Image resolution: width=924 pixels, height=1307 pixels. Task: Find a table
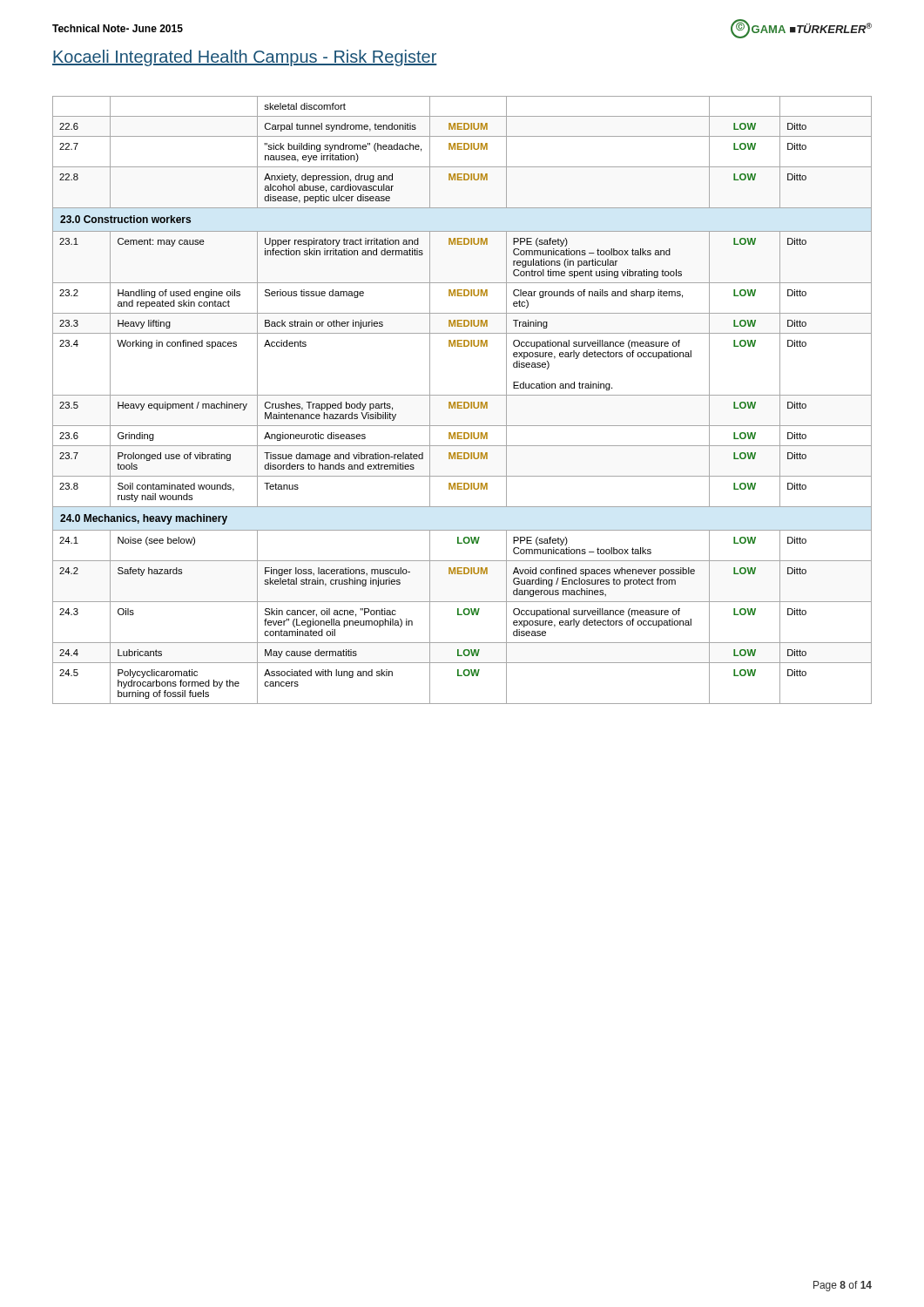coord(462,680)
